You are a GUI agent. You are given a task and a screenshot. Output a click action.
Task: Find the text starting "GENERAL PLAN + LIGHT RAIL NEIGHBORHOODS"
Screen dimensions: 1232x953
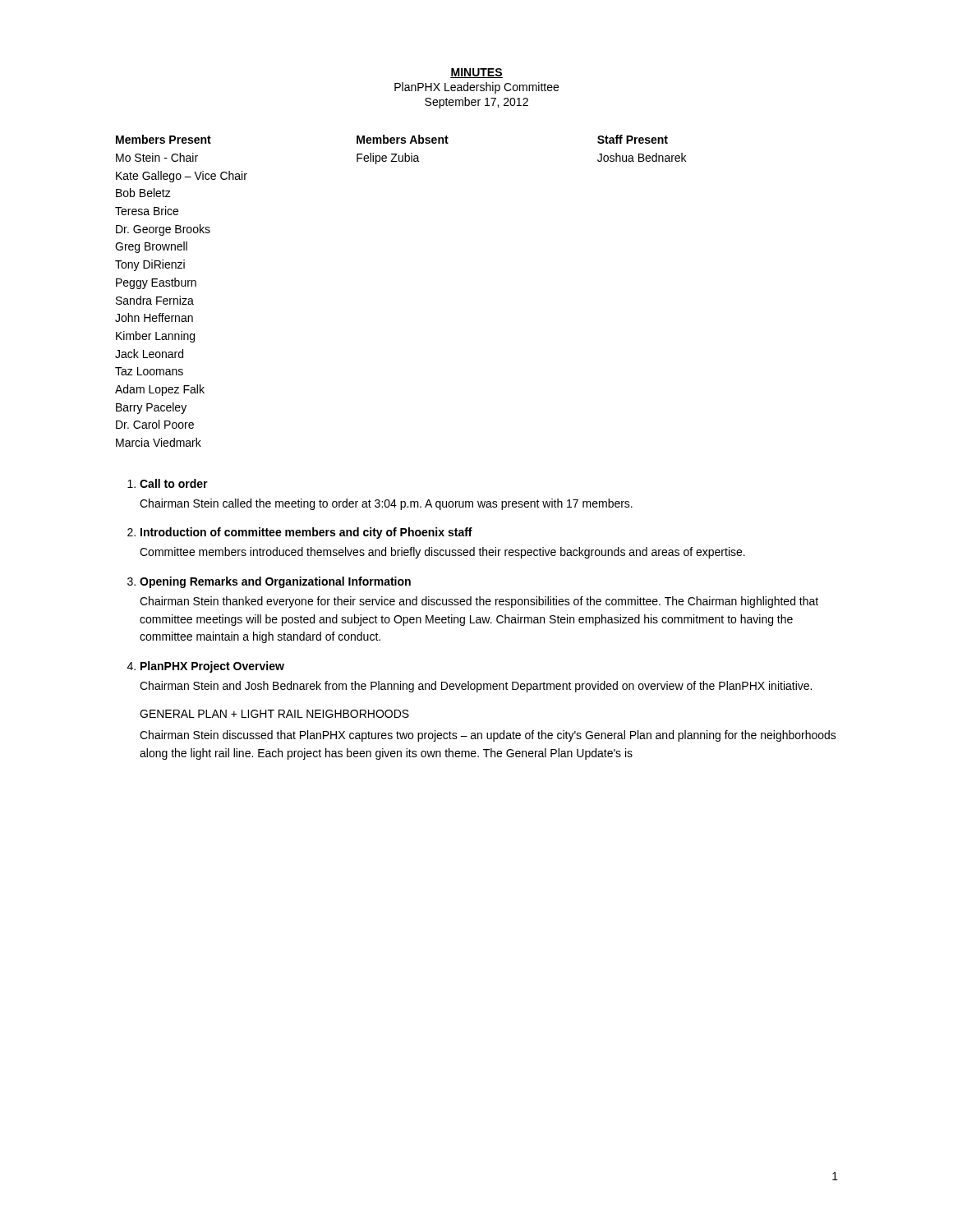click(x=275, y=714)
